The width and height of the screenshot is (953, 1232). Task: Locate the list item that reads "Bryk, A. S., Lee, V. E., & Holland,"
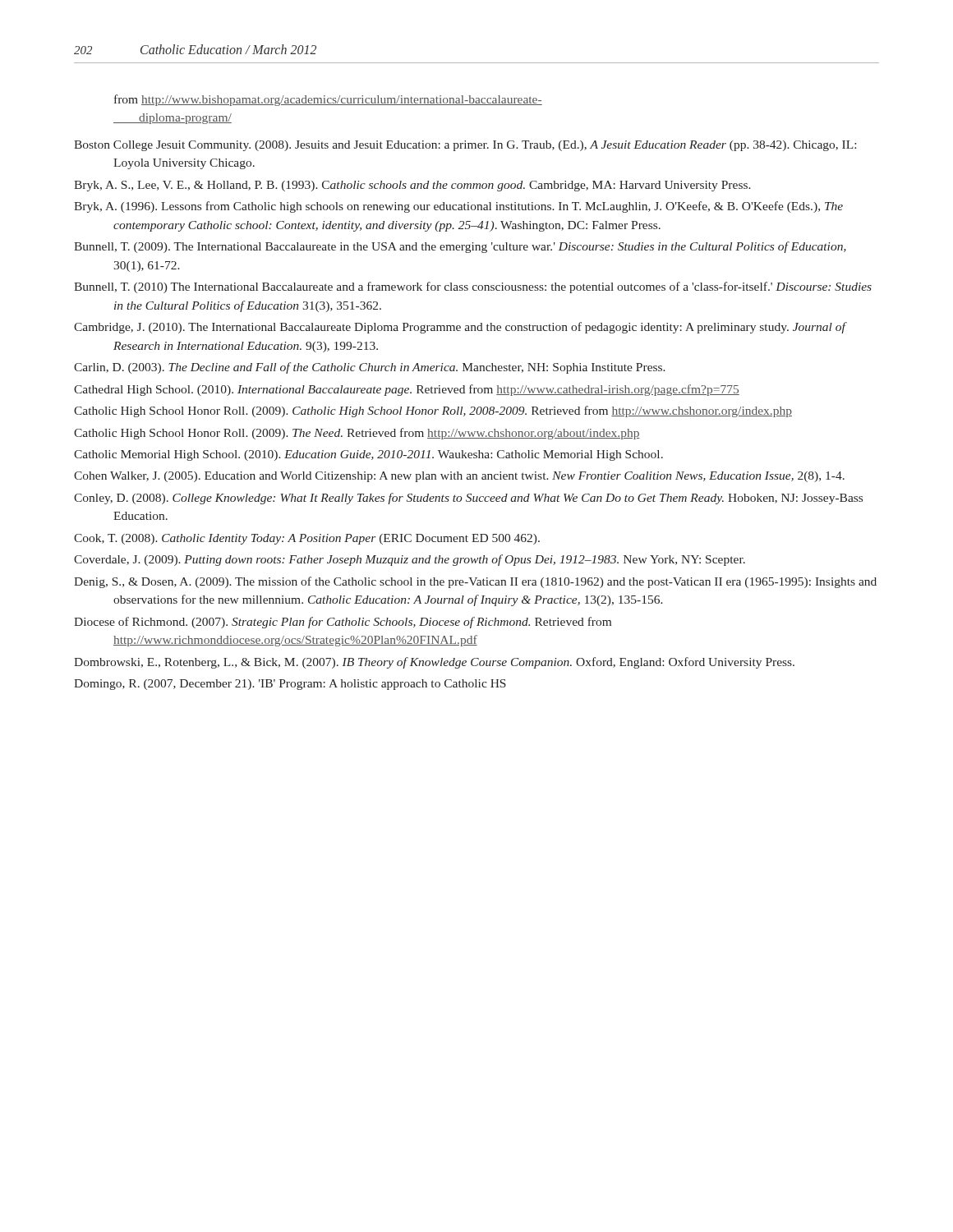tap(413, 184)
